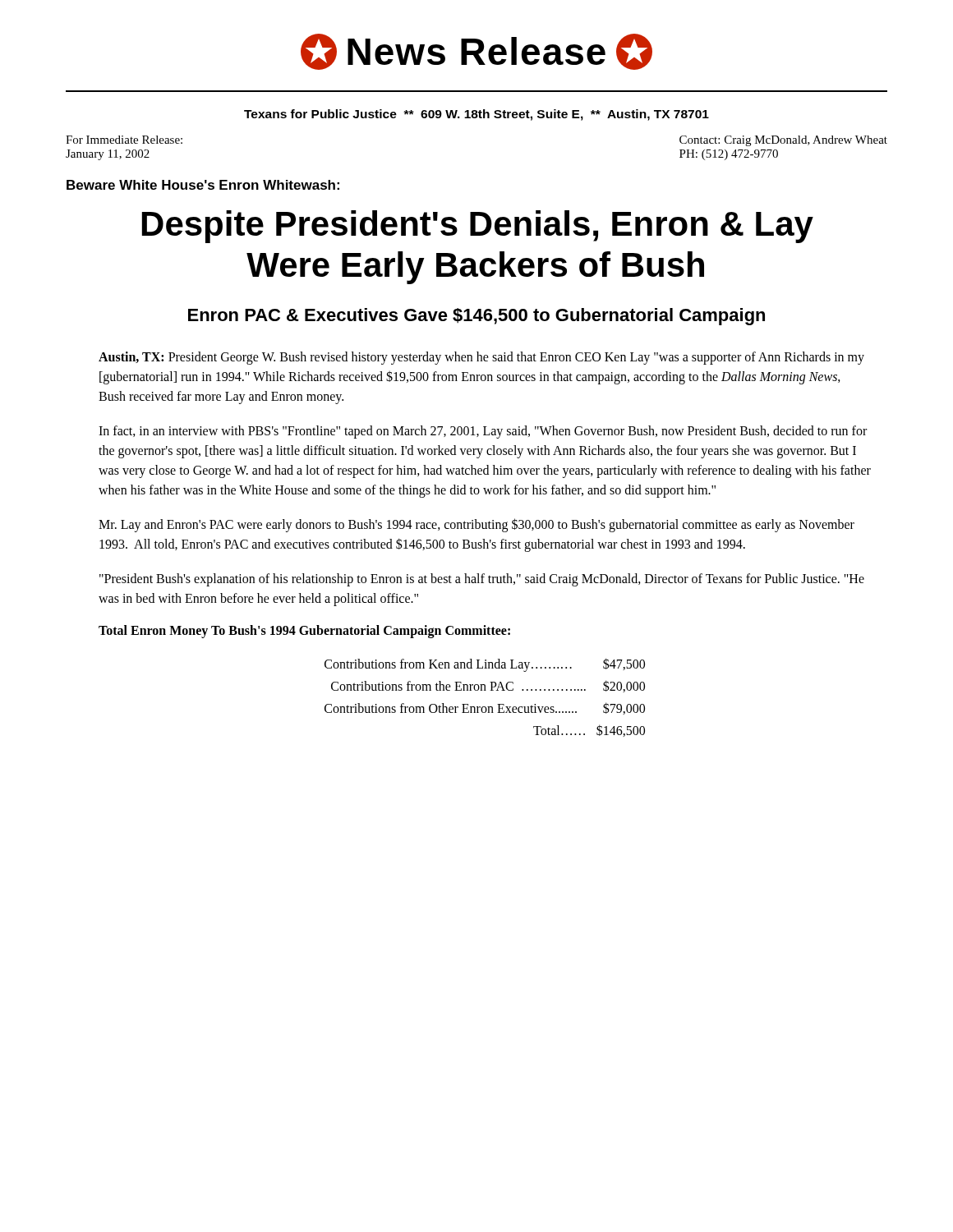Navigate to the element starting "Despite President's Denials, Enron &"
Viewport: 953px width, 1232px height.
pyautogui.click(x=476, y=244)
